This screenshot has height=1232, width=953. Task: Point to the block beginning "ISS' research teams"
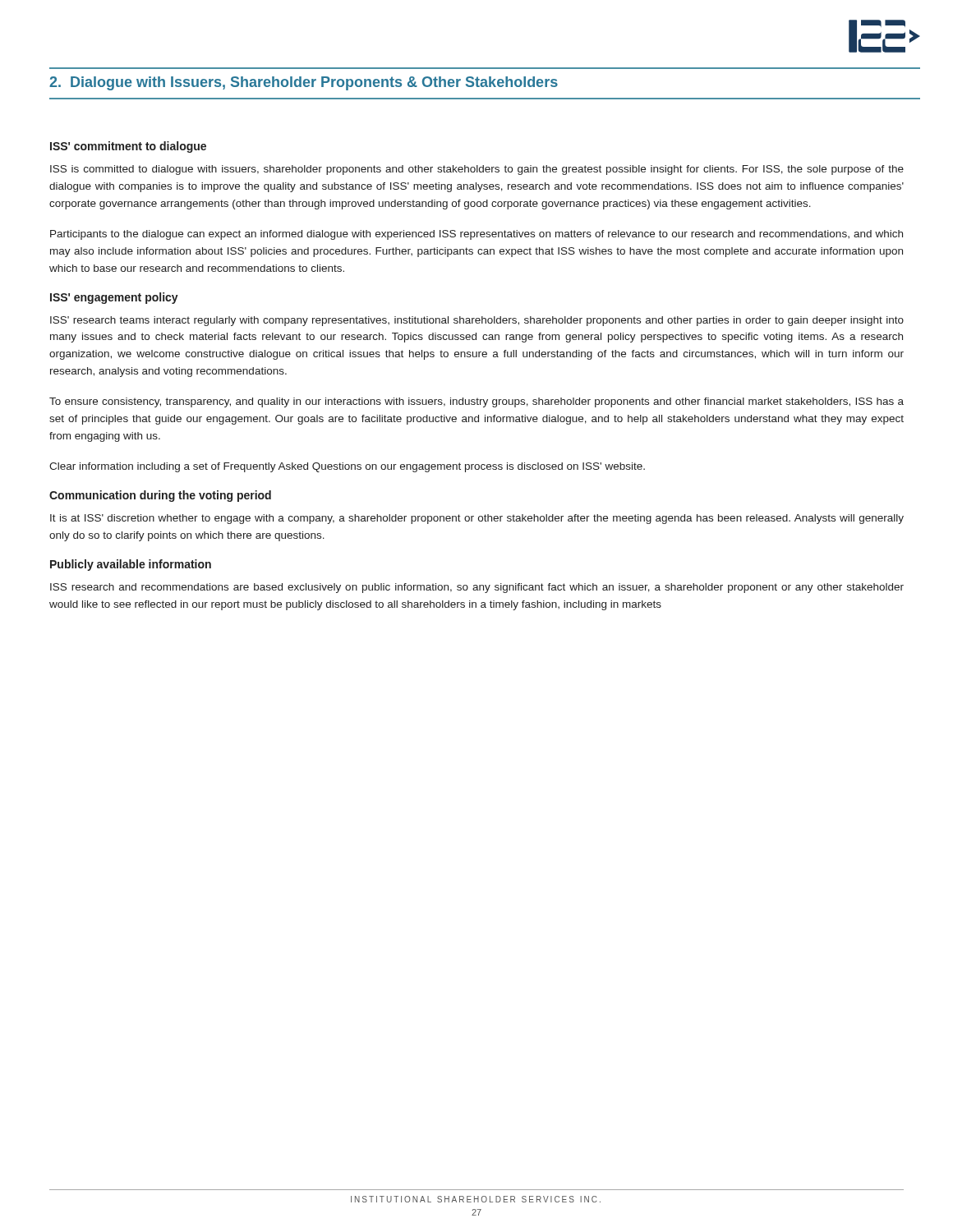point(476,346)
